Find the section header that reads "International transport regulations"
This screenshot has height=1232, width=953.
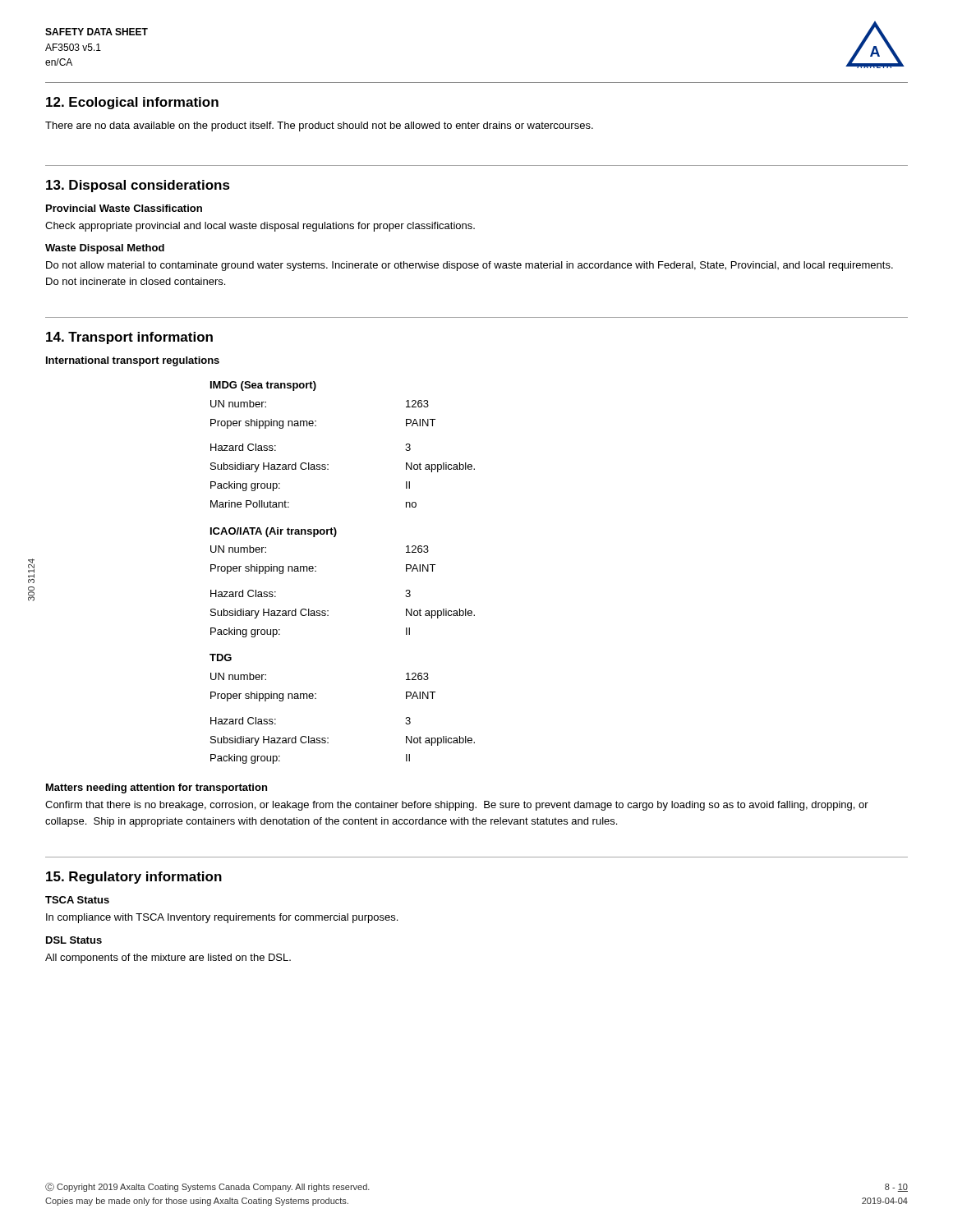(x=132, y=360)
